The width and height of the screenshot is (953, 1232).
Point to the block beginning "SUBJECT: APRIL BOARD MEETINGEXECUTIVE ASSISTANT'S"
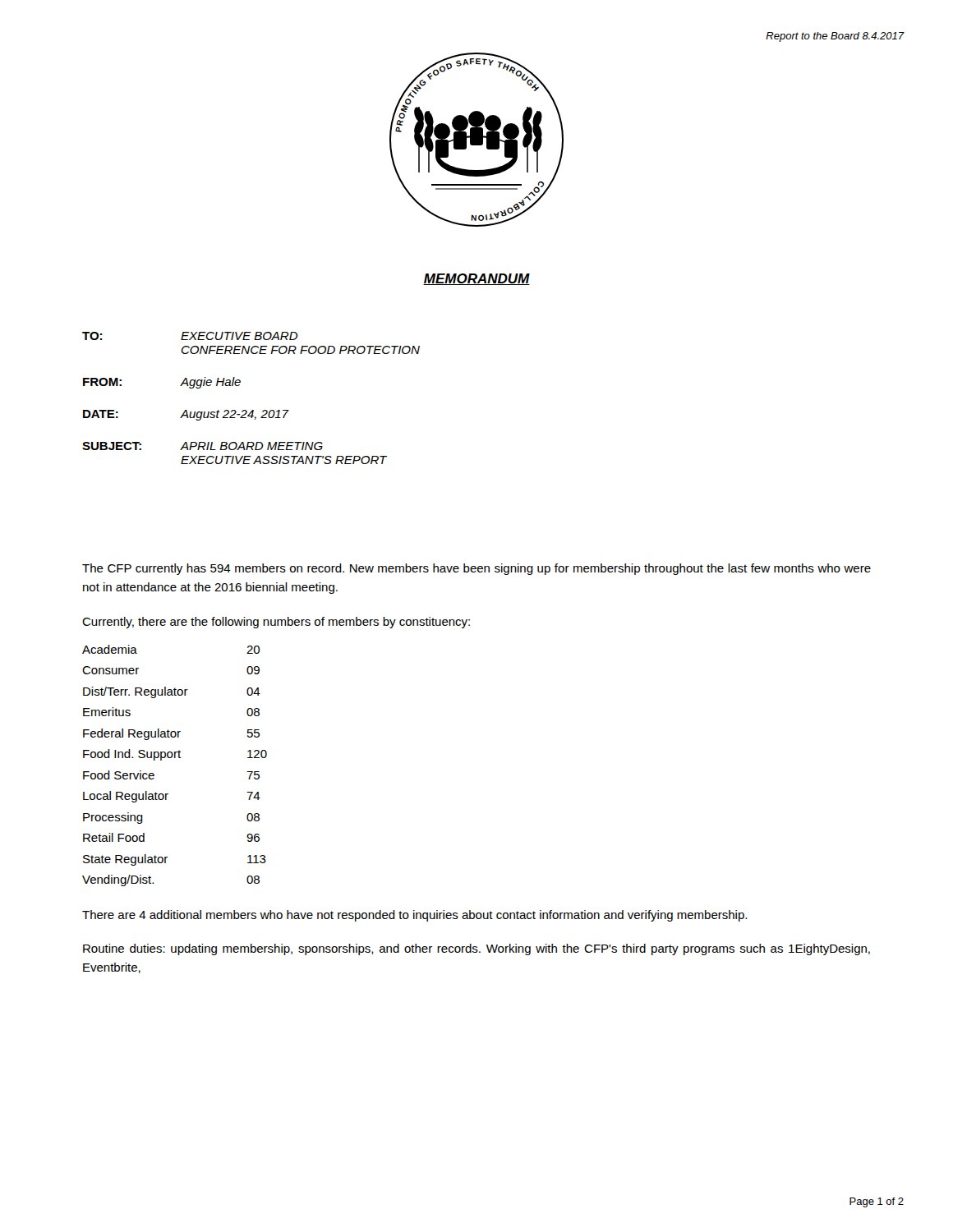pos(203,446)
